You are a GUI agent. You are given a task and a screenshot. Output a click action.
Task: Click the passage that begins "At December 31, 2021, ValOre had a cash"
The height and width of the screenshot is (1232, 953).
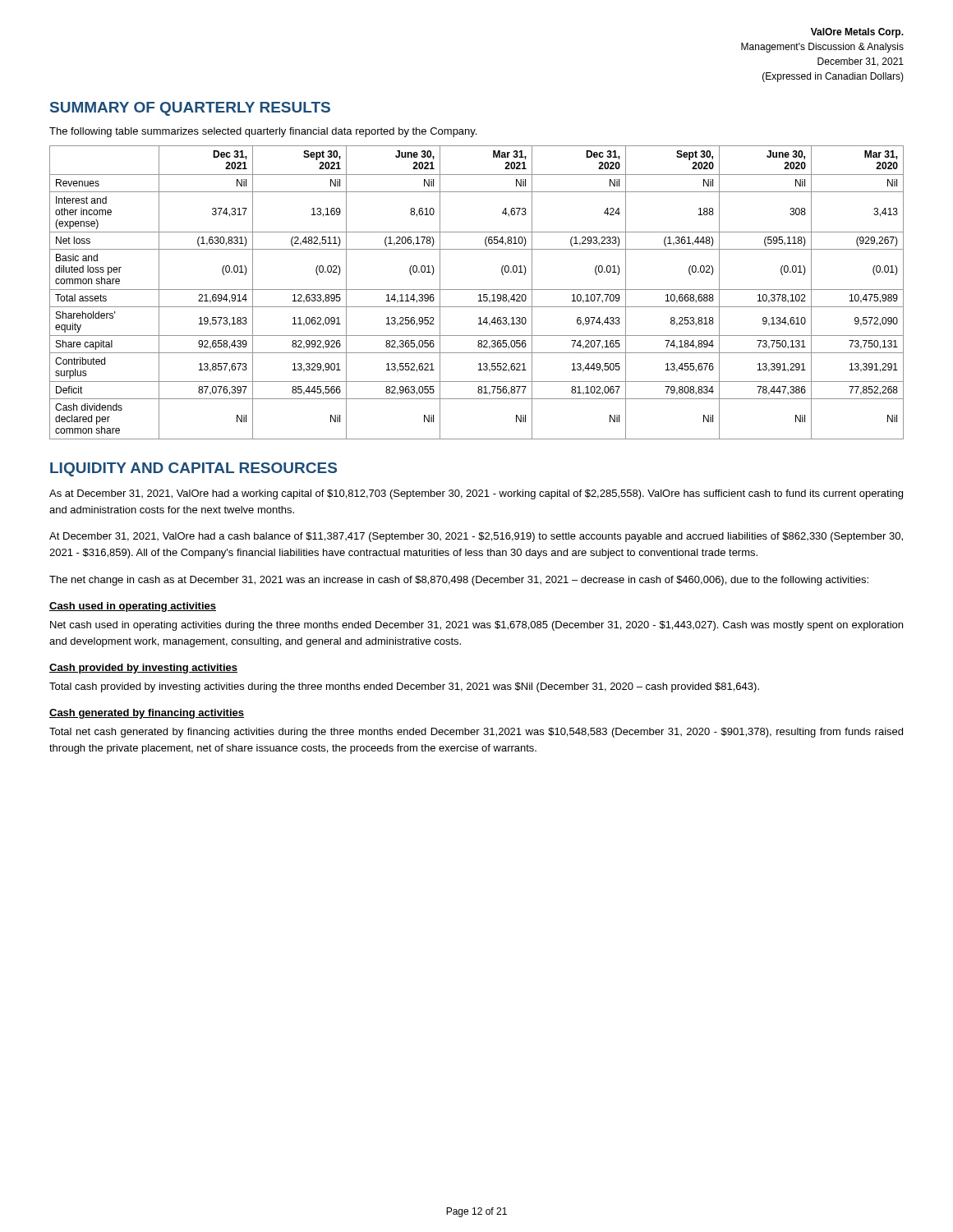(476, 544)
